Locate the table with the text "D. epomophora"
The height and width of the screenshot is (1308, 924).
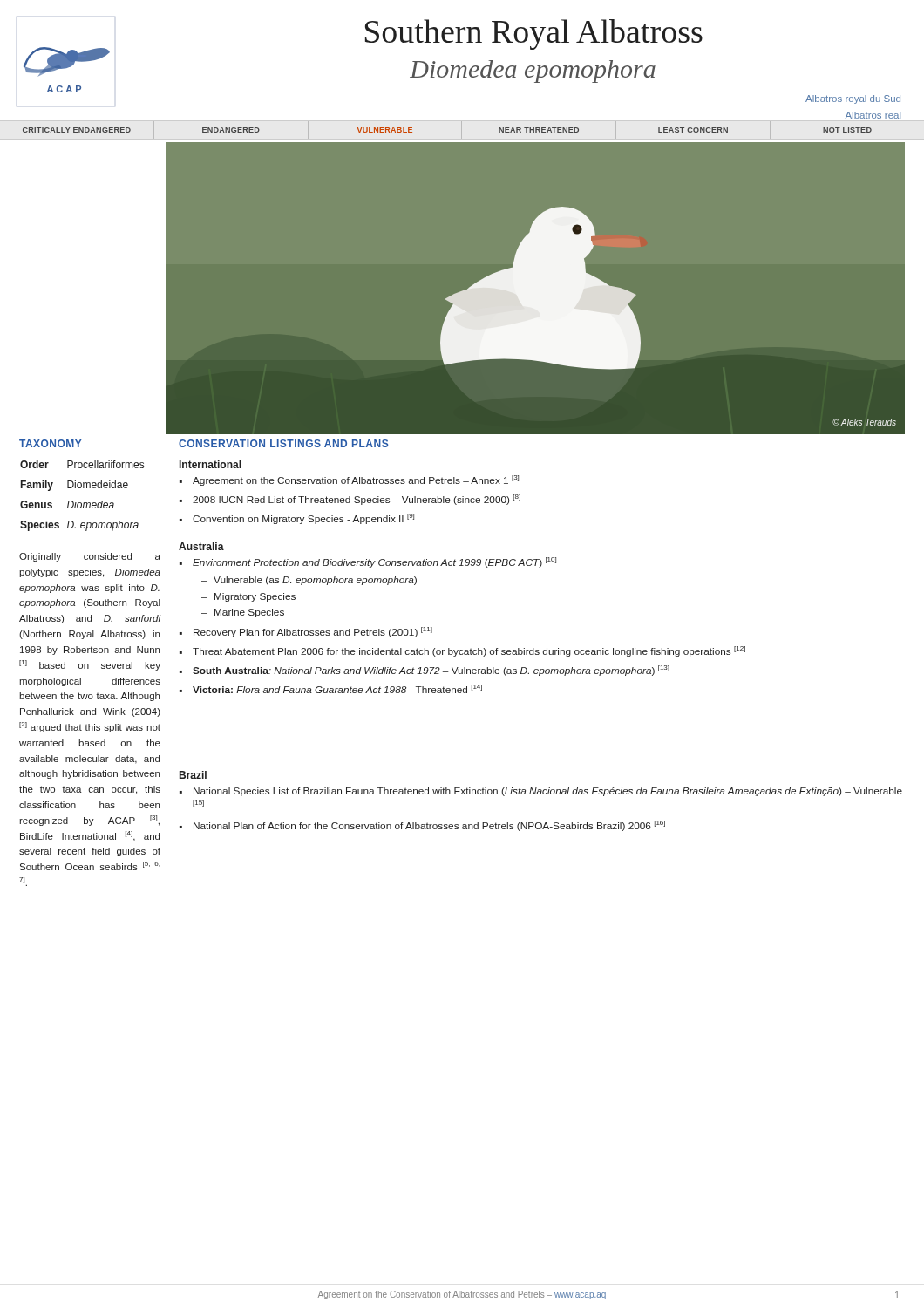coord(91,495)
